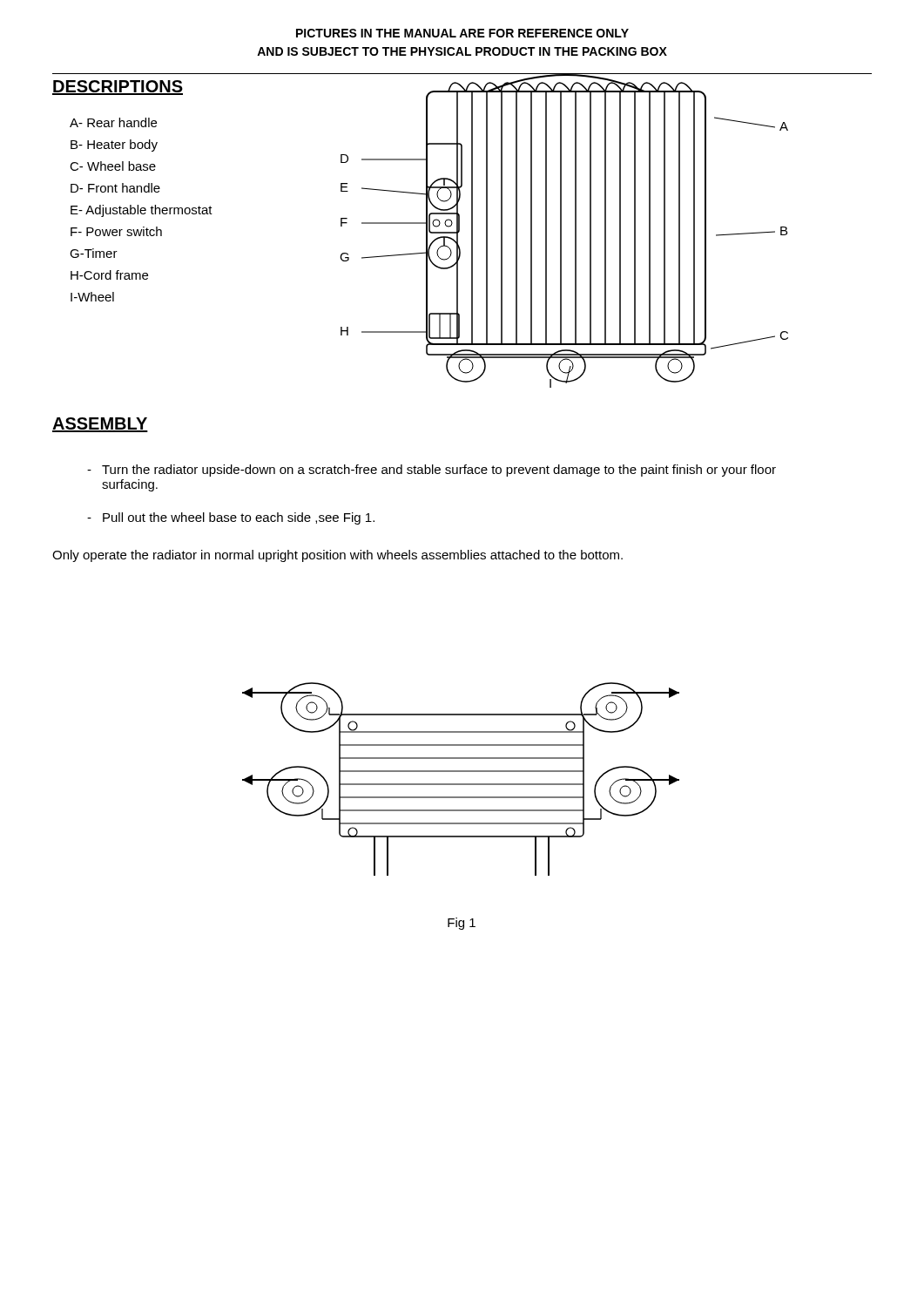This screenshot has width=924, height=1307.
Task: Click the passage that begins "- Turn the radiator upside-down on a scratch-free"
Action: pyautogui.click(x=462, y=477)
